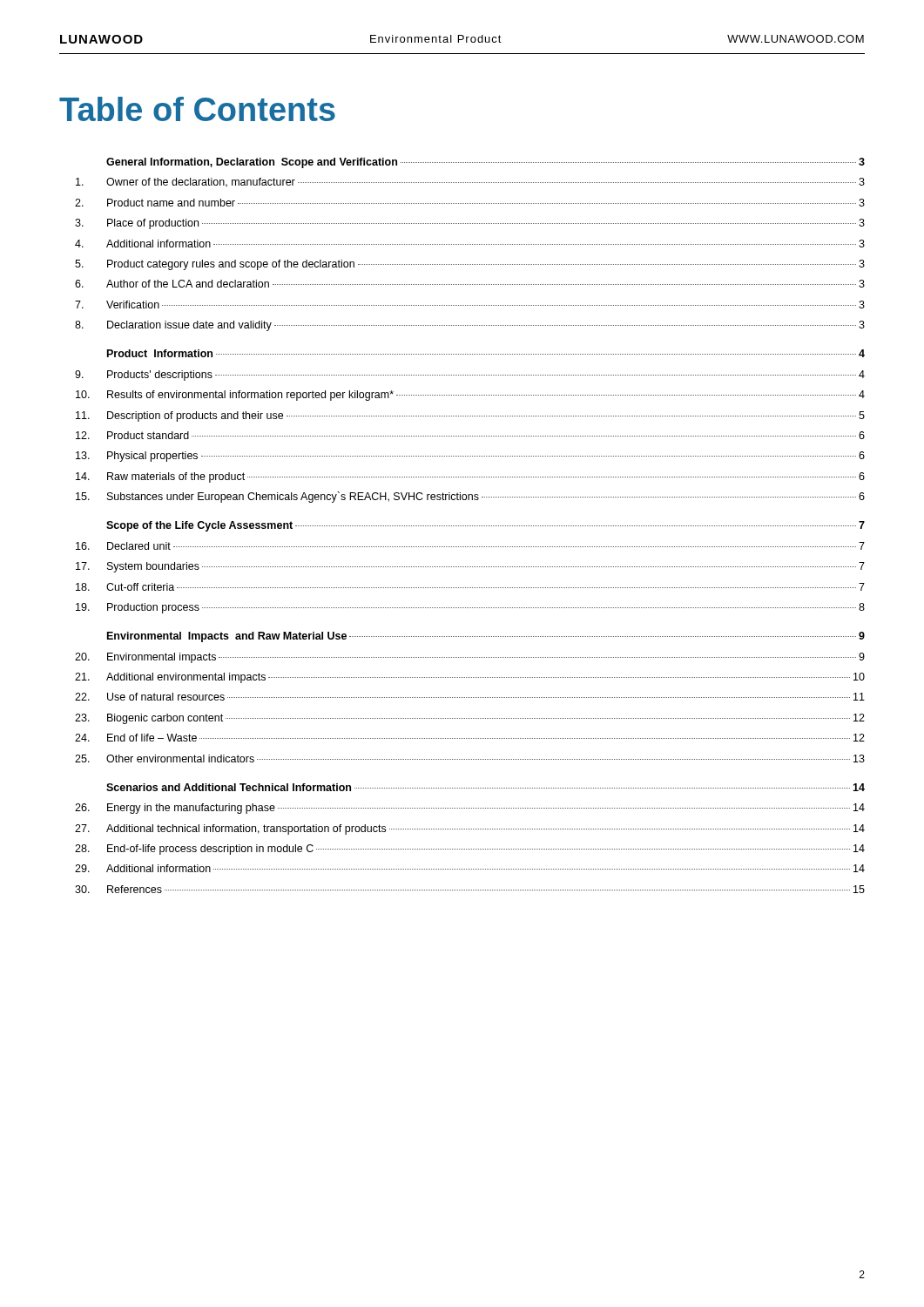Locate the list item containing "27. Additional technical information, transportation"
Image resolution: width=924 pixels, height=1307 pixels.
click(462, 829)
